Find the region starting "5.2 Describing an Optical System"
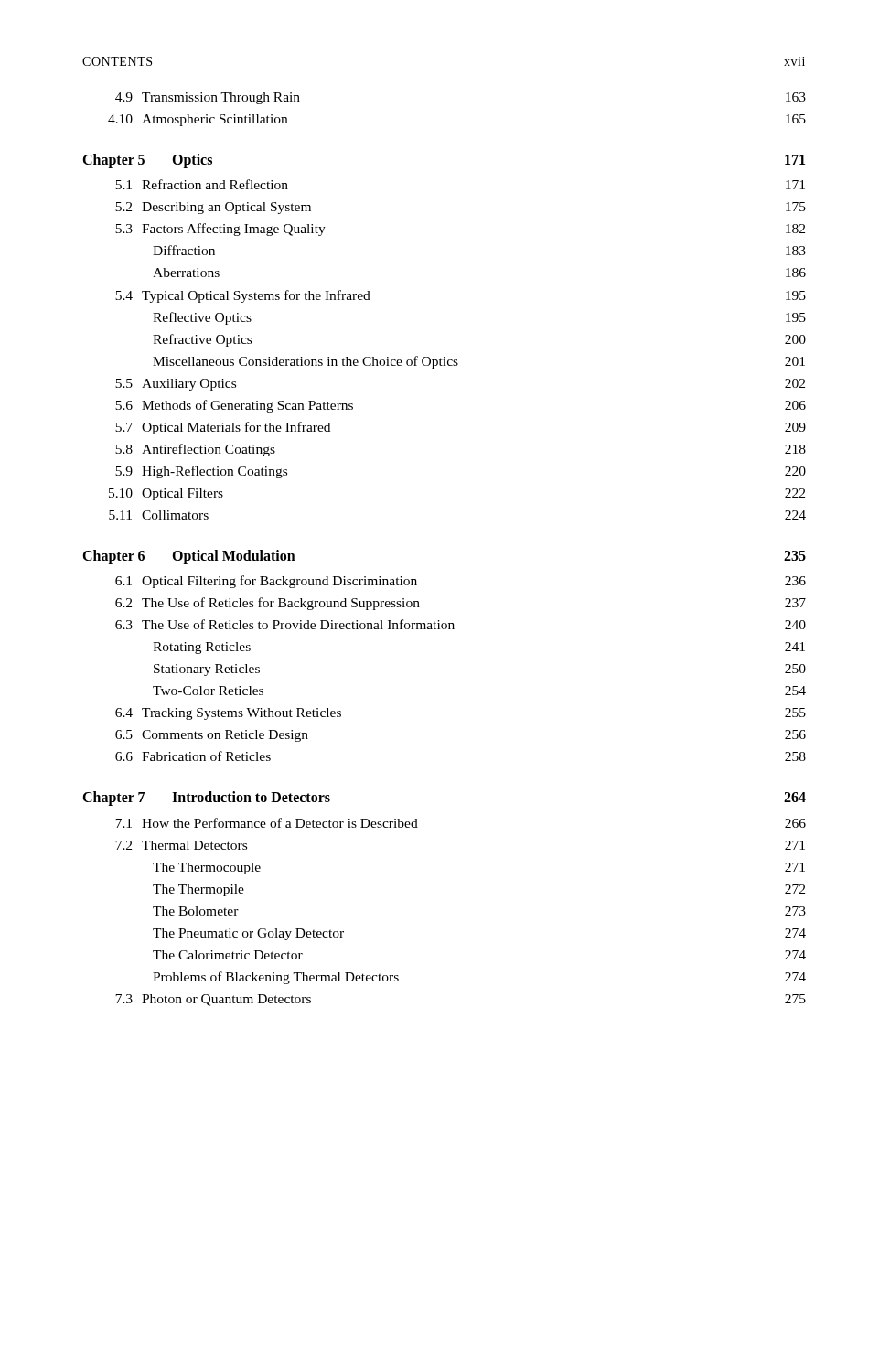 [213, 208]
